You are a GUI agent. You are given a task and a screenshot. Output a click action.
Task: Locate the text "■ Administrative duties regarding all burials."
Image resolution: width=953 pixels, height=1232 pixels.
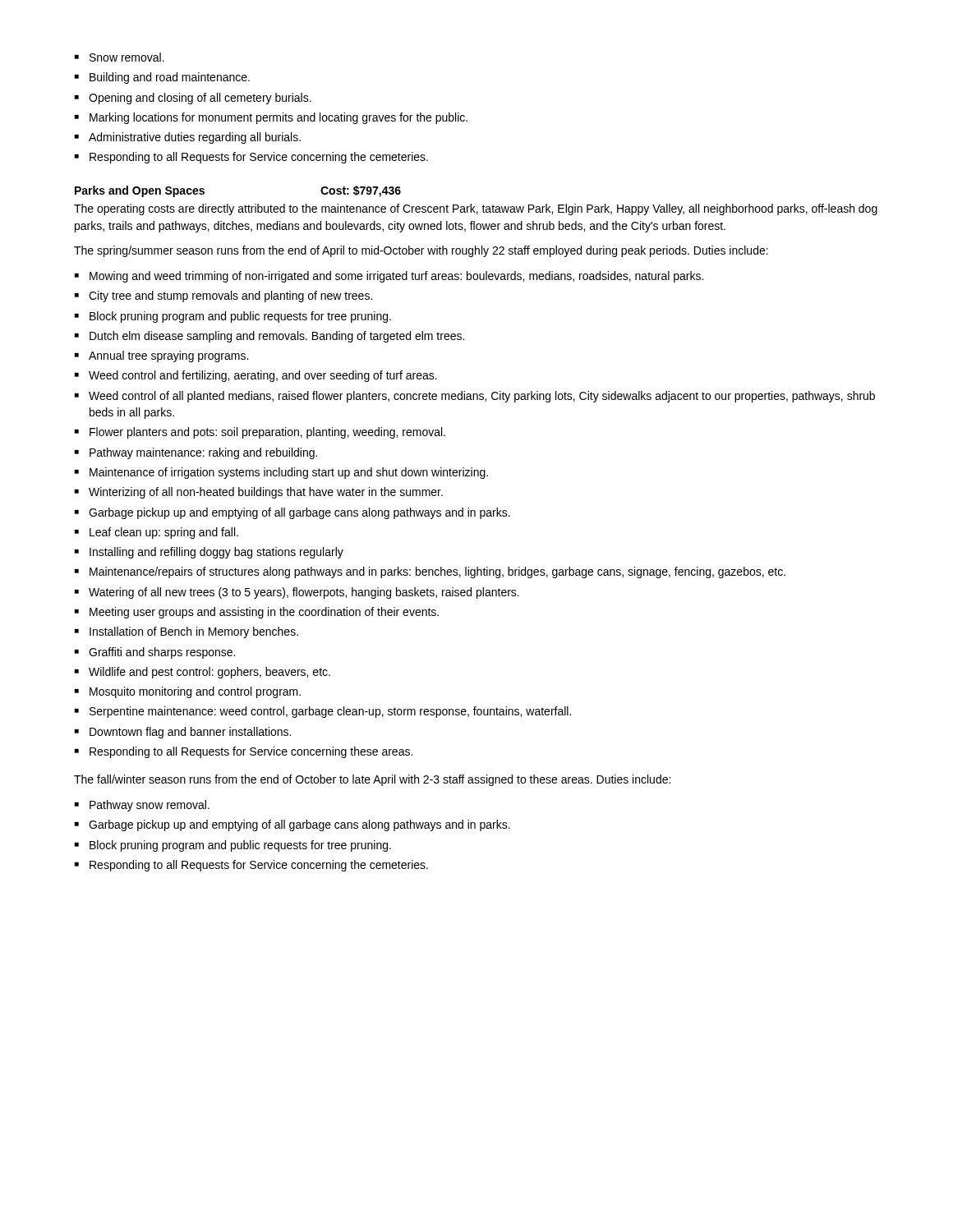188,138
